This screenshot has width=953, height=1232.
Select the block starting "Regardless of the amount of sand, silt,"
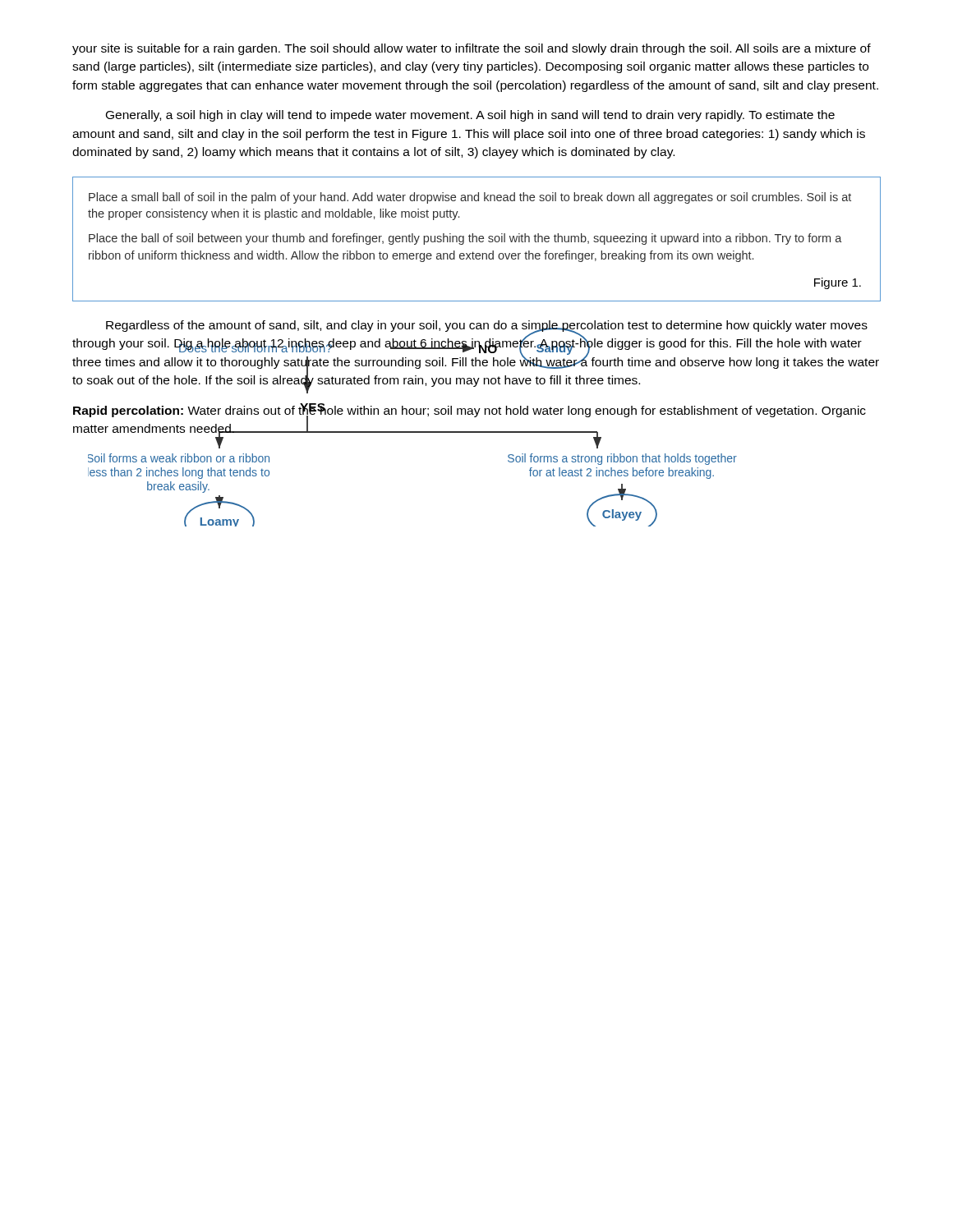tap(476, 353)
